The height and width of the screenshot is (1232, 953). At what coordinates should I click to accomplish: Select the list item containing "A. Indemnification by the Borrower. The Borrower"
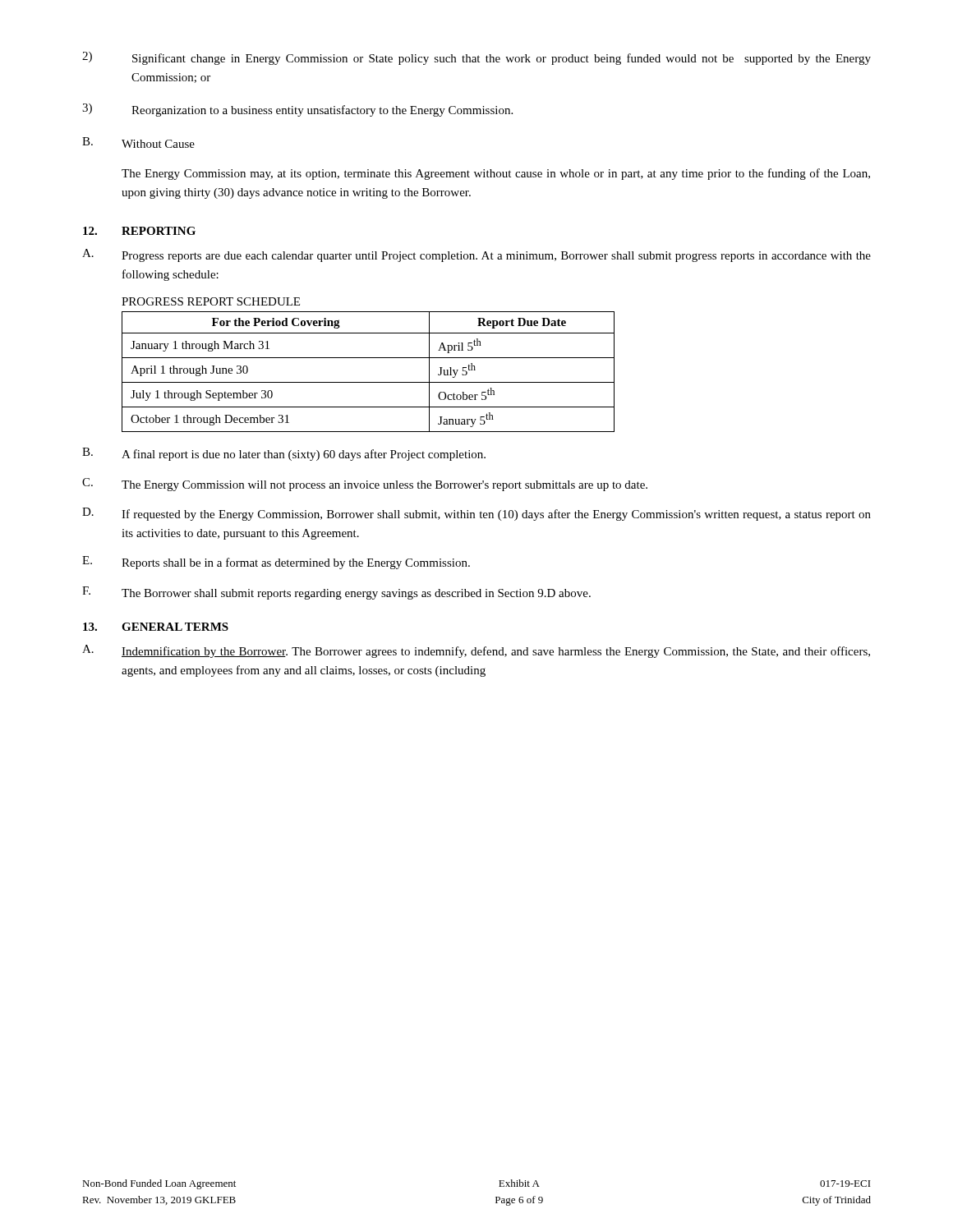click(476, 661)
